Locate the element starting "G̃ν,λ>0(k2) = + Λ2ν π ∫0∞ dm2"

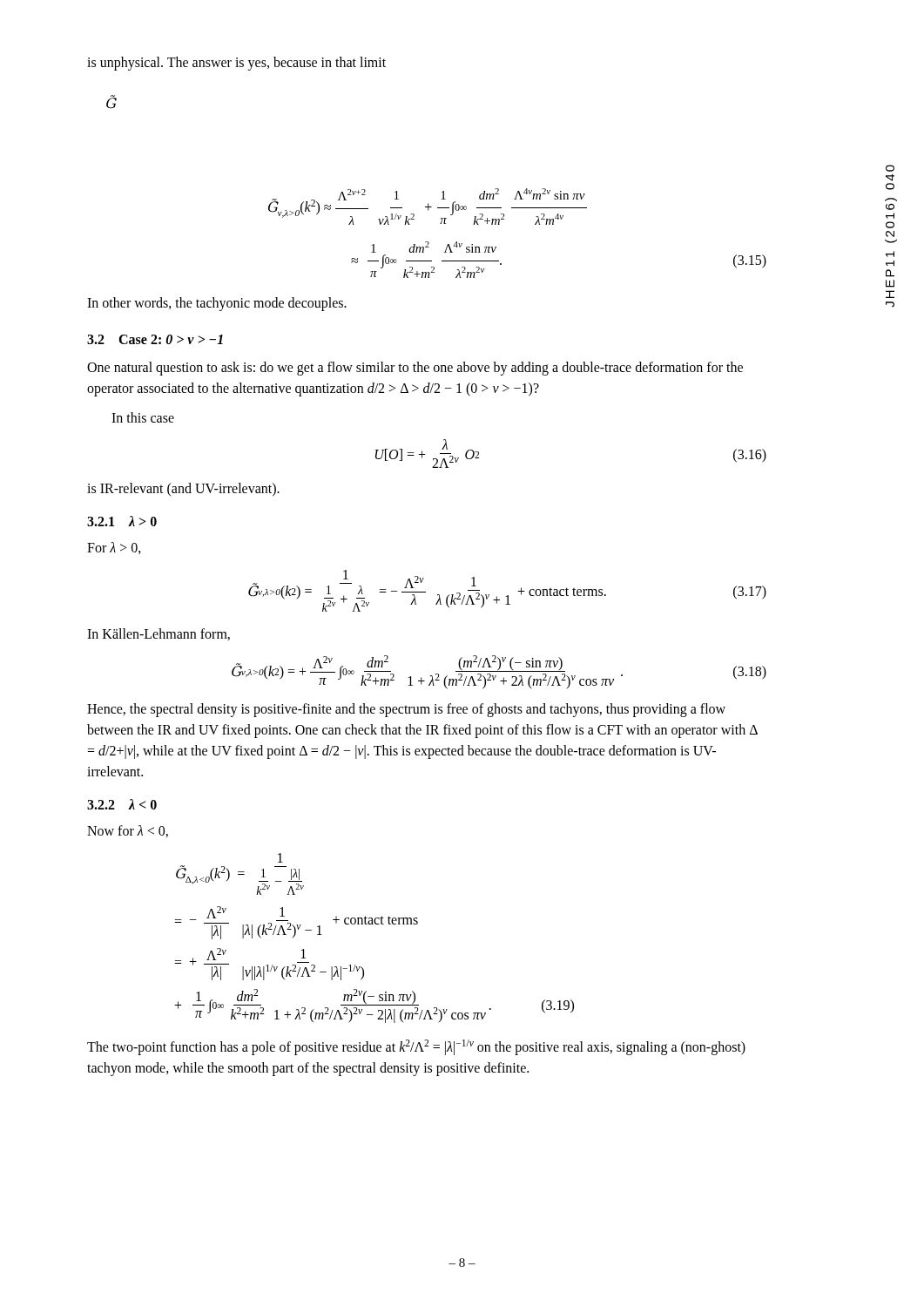pyautogui.click(x=427, y=672)
